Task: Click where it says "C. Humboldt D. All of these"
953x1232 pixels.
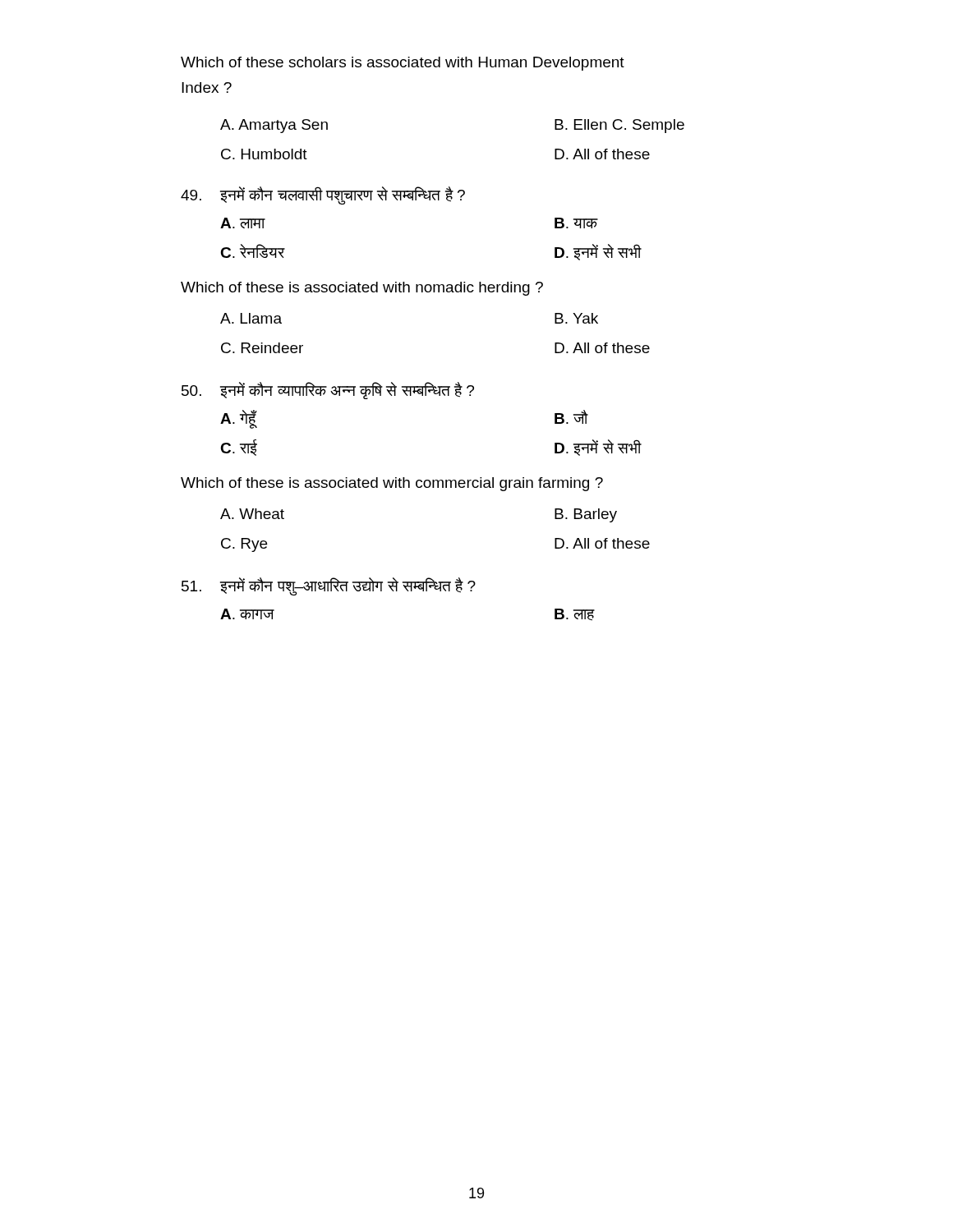Action: (x=266, y=154)
